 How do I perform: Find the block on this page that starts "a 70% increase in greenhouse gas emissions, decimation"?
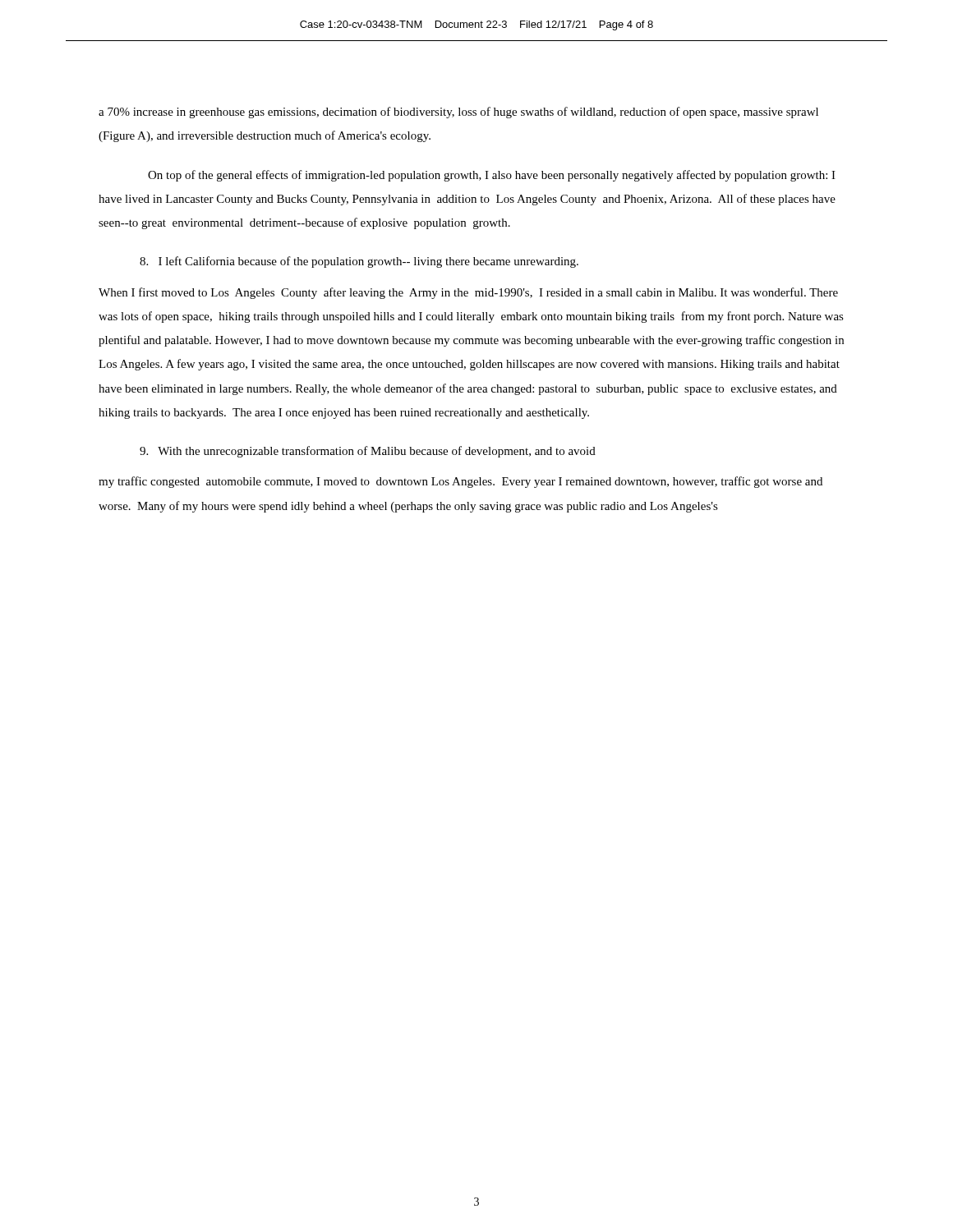pos(476,124)
